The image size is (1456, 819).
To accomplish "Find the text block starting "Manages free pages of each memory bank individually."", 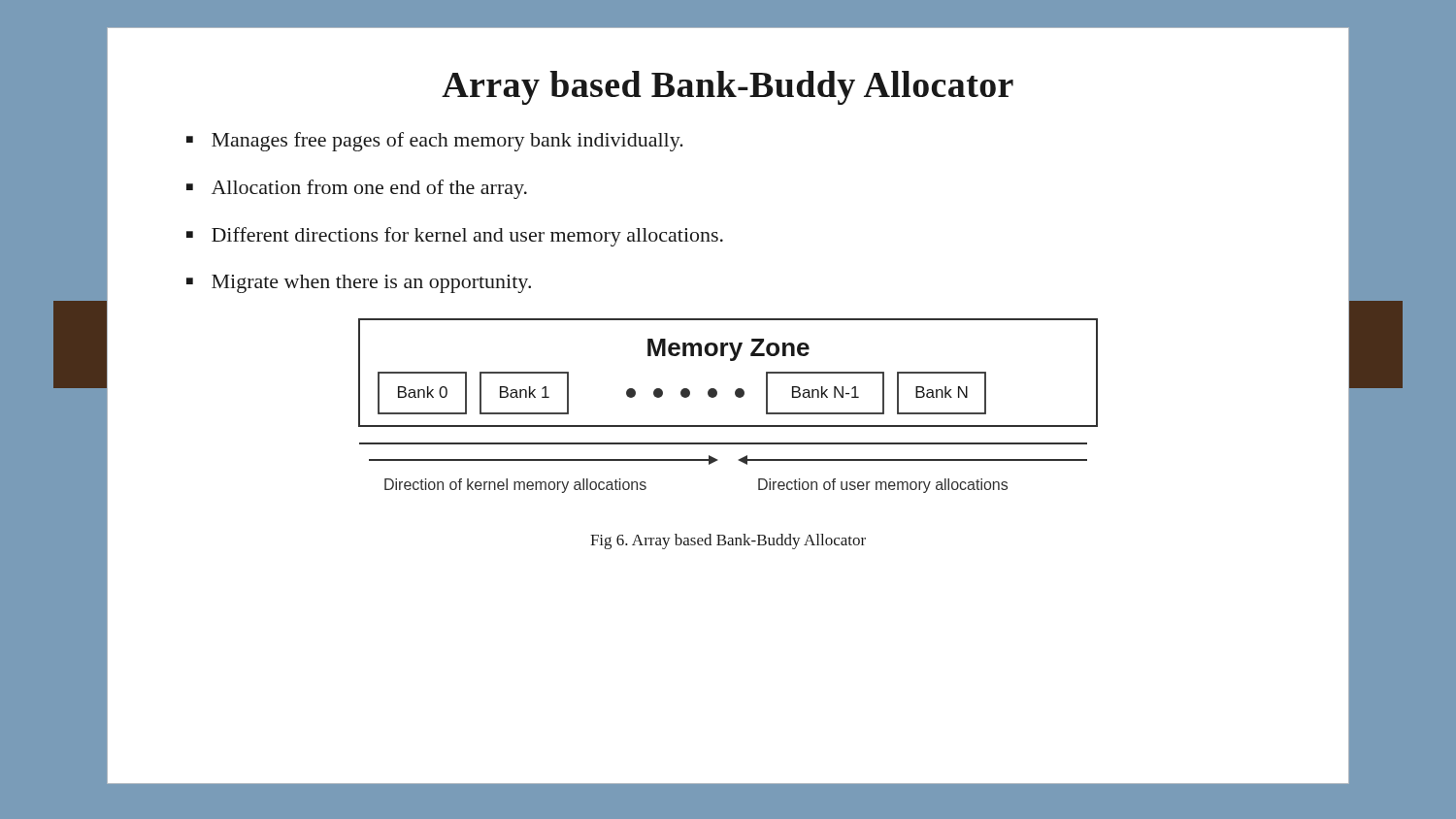I will coord(448,139).
